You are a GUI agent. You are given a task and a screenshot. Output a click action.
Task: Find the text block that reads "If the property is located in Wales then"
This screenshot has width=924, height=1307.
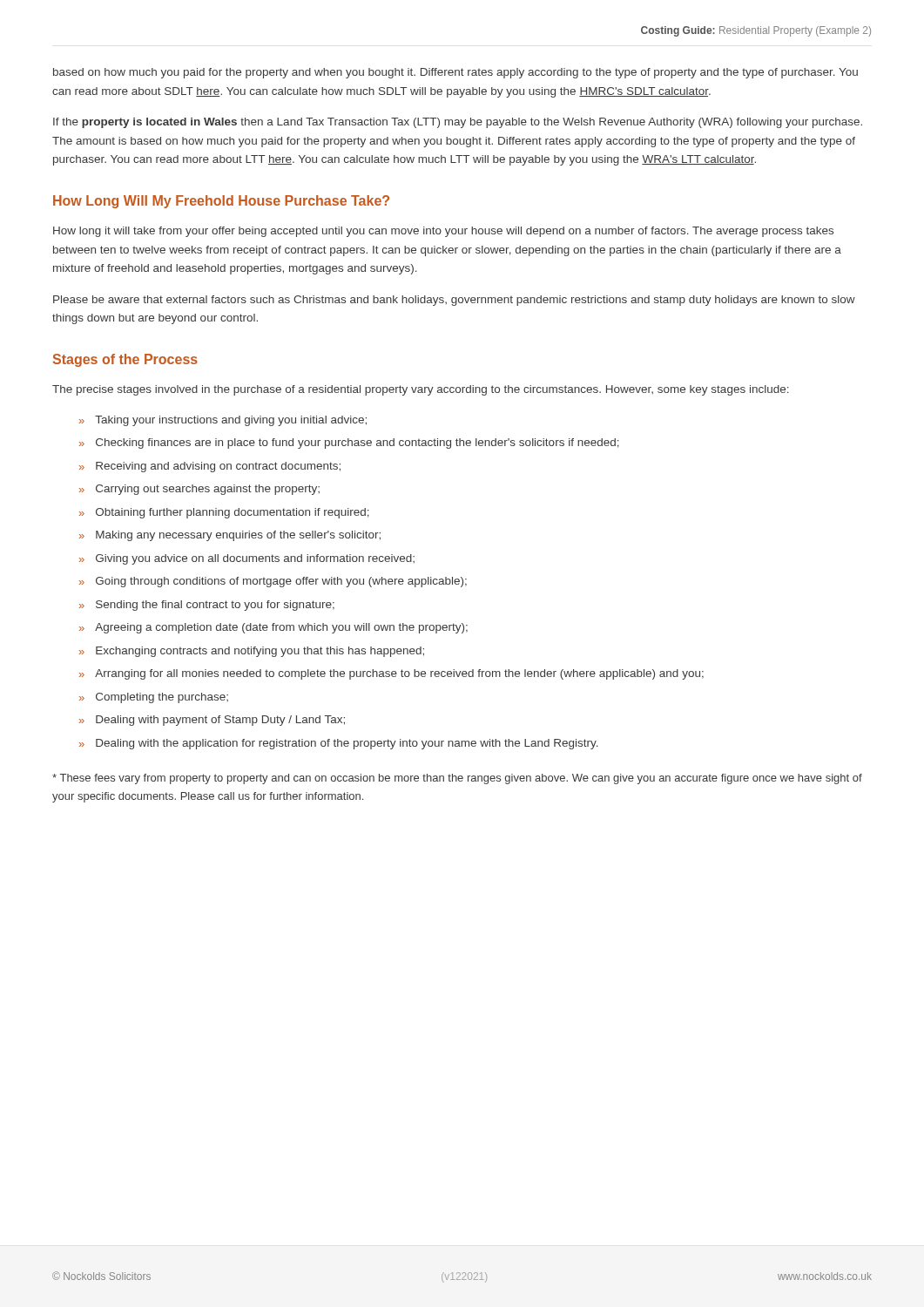tap(458, 141)
